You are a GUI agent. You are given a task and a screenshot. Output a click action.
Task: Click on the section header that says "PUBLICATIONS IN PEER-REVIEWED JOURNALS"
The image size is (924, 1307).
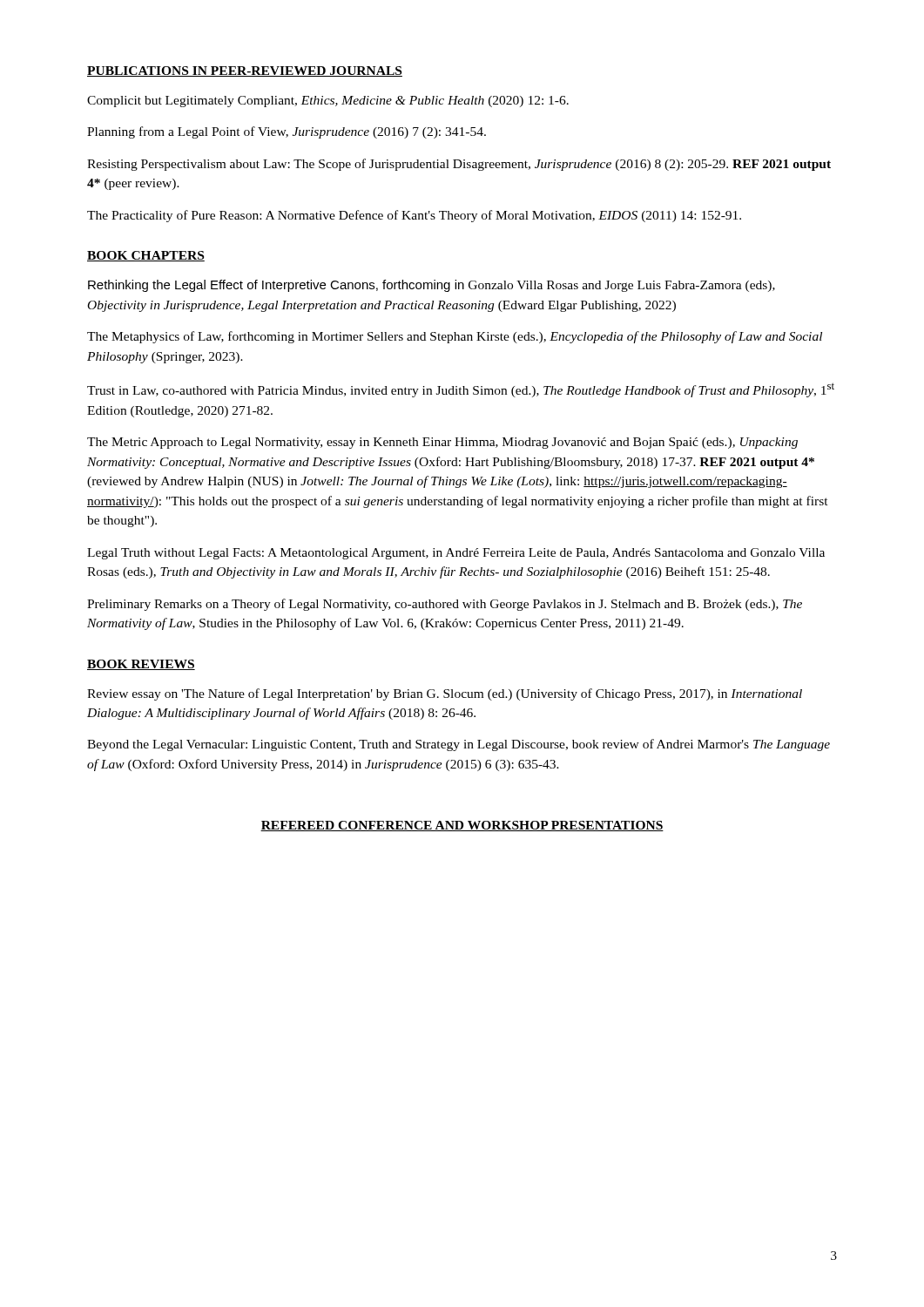[x=245, y=70]
